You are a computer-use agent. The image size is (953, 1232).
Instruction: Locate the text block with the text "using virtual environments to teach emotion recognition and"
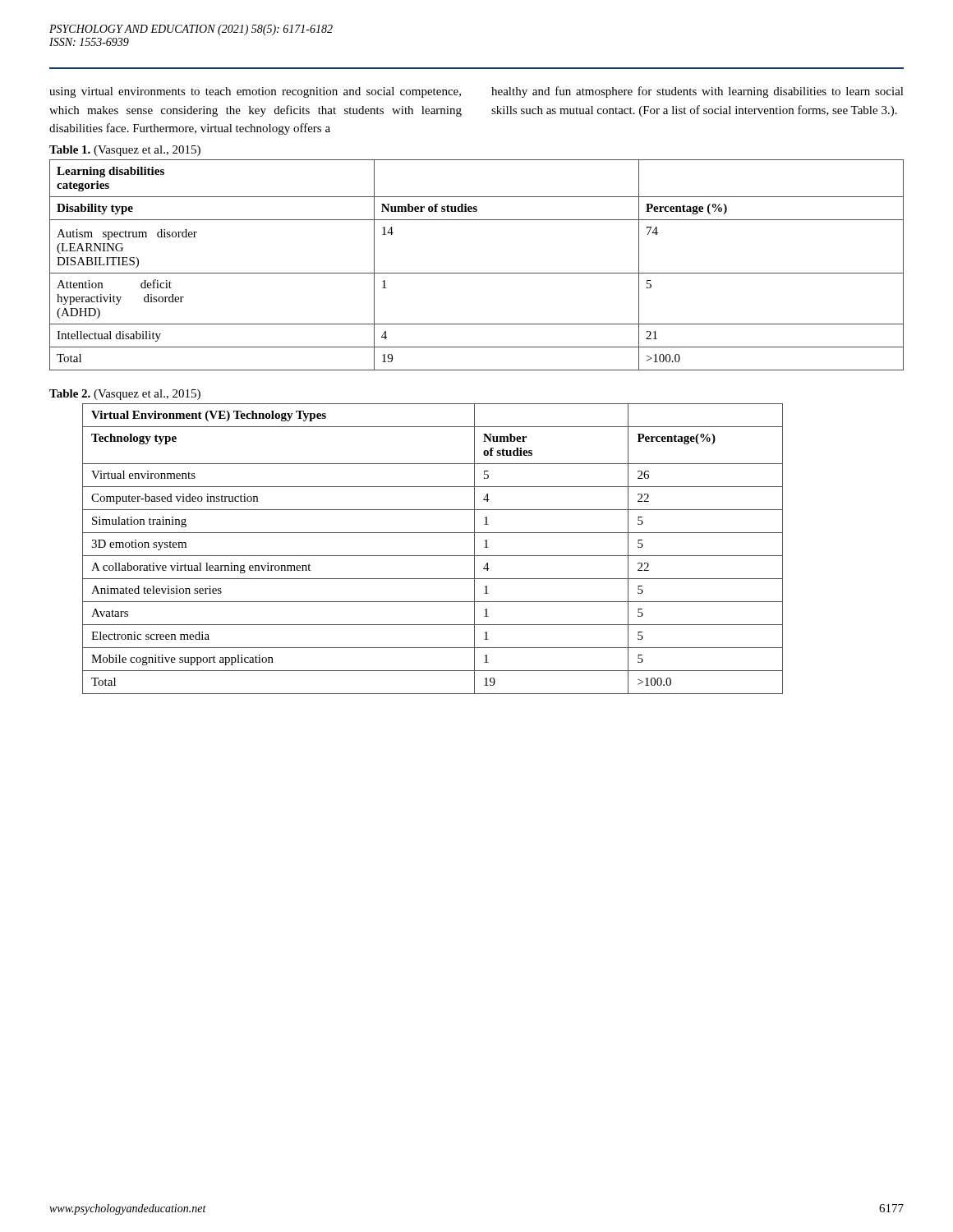(255, 110)
